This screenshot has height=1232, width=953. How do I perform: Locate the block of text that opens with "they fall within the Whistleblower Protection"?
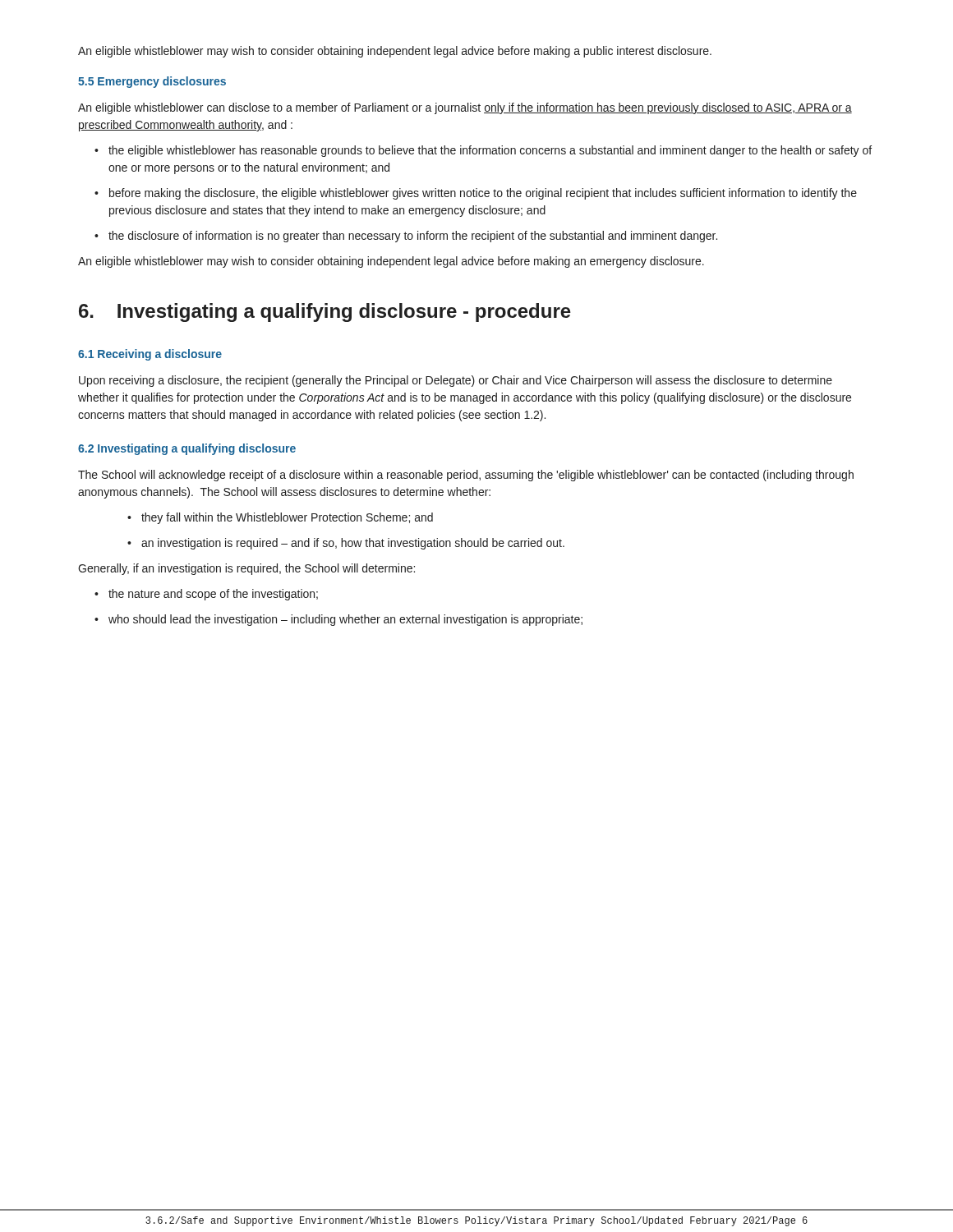pyautogui.click(x=287, y=518)
